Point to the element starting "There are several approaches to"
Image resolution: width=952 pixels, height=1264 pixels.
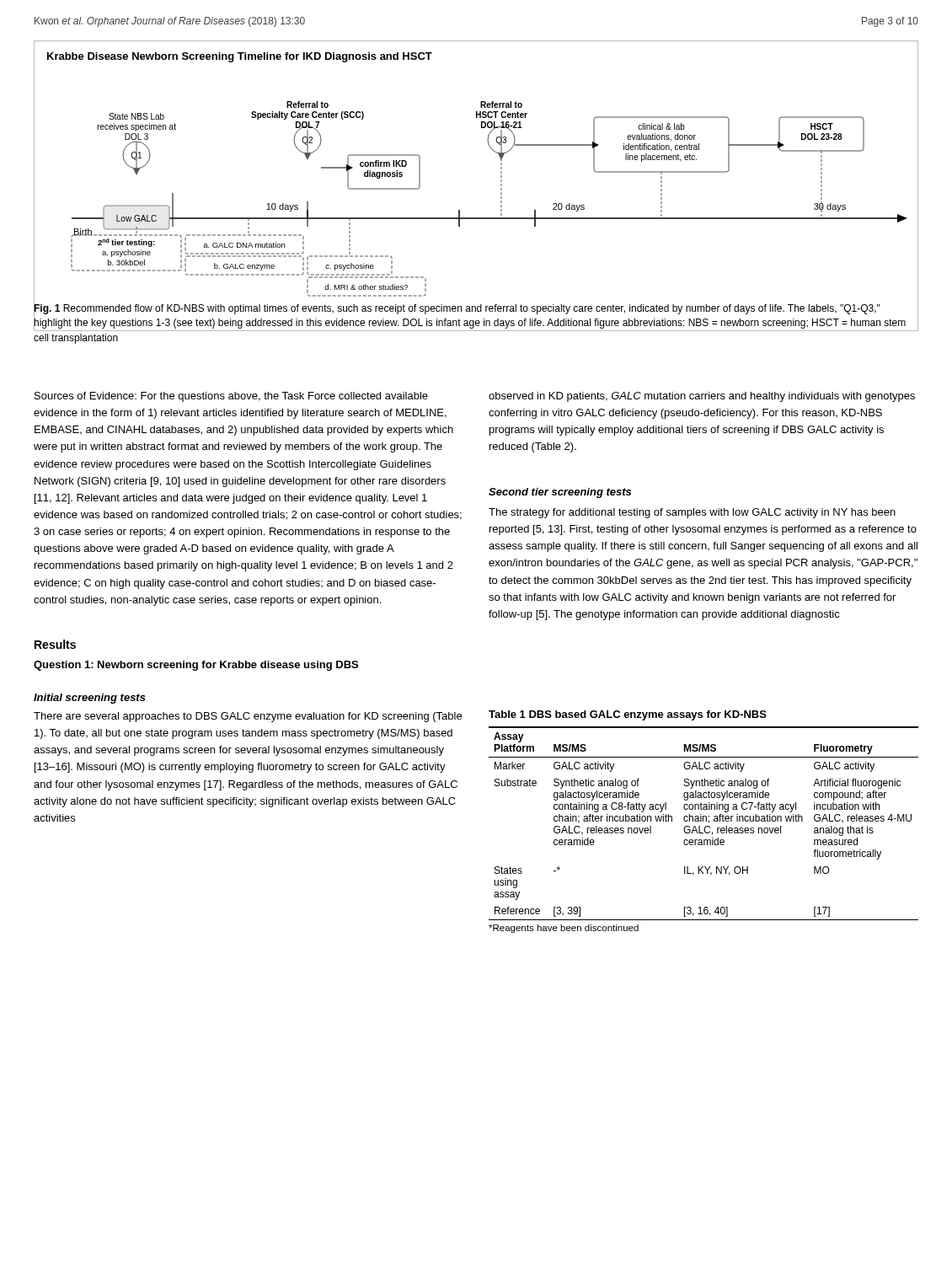pos(249,767)
